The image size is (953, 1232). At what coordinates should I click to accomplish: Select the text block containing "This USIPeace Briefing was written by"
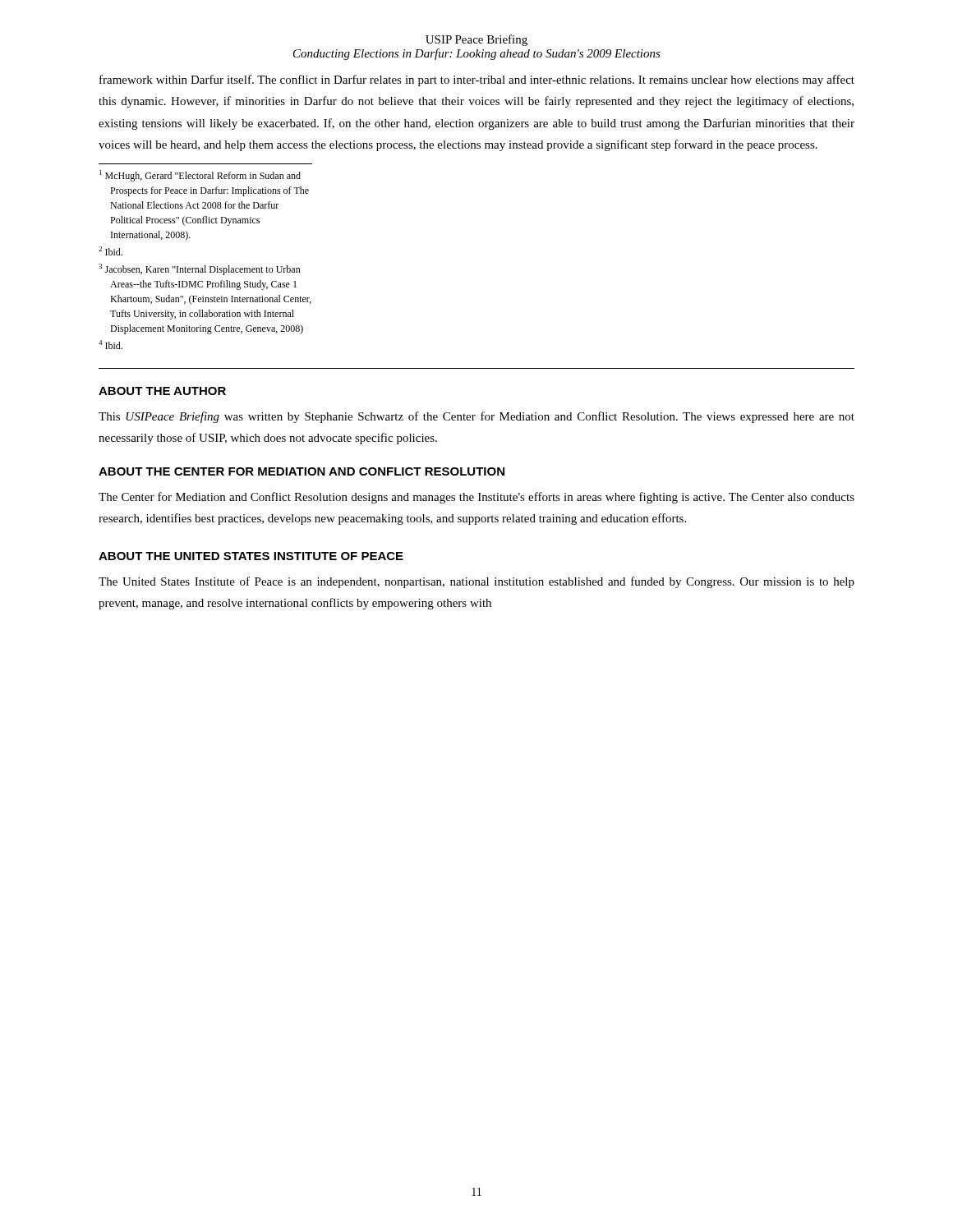pyautogui.click(x=476, y=427)
